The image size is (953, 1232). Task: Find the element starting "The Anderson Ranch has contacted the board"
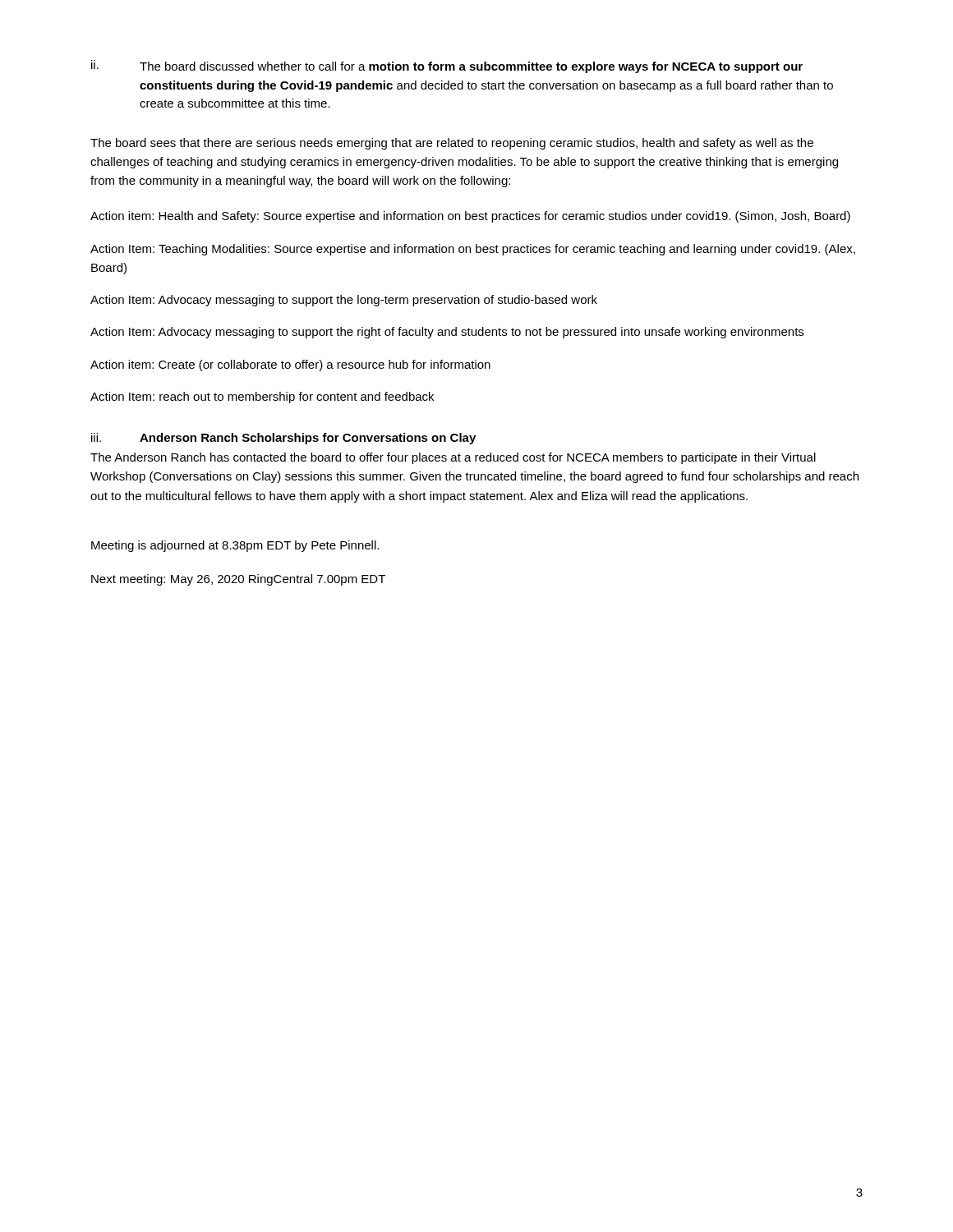coord(475,476)
